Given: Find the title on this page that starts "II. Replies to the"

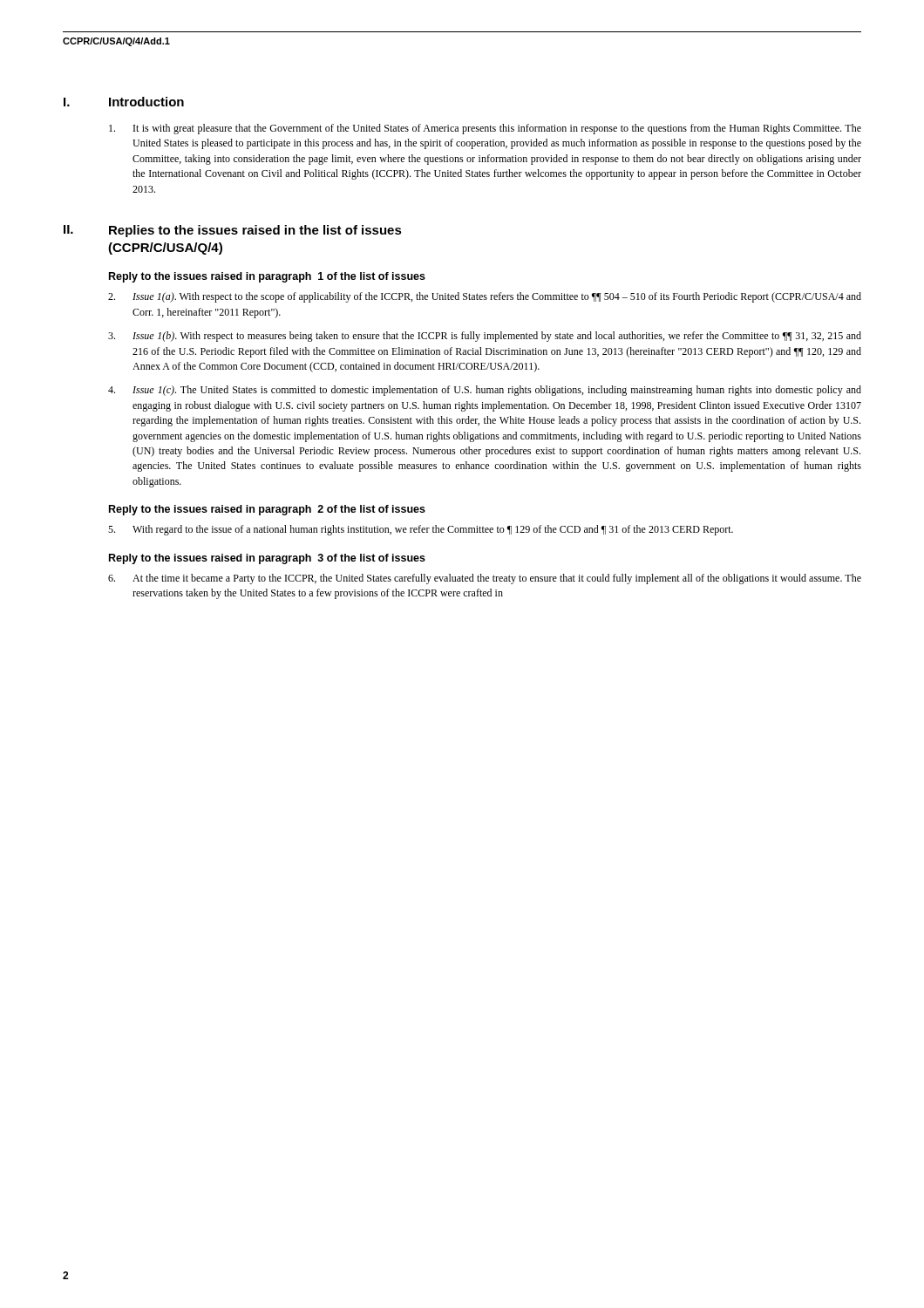Looking at the screenshot, I should coord(232,239).
